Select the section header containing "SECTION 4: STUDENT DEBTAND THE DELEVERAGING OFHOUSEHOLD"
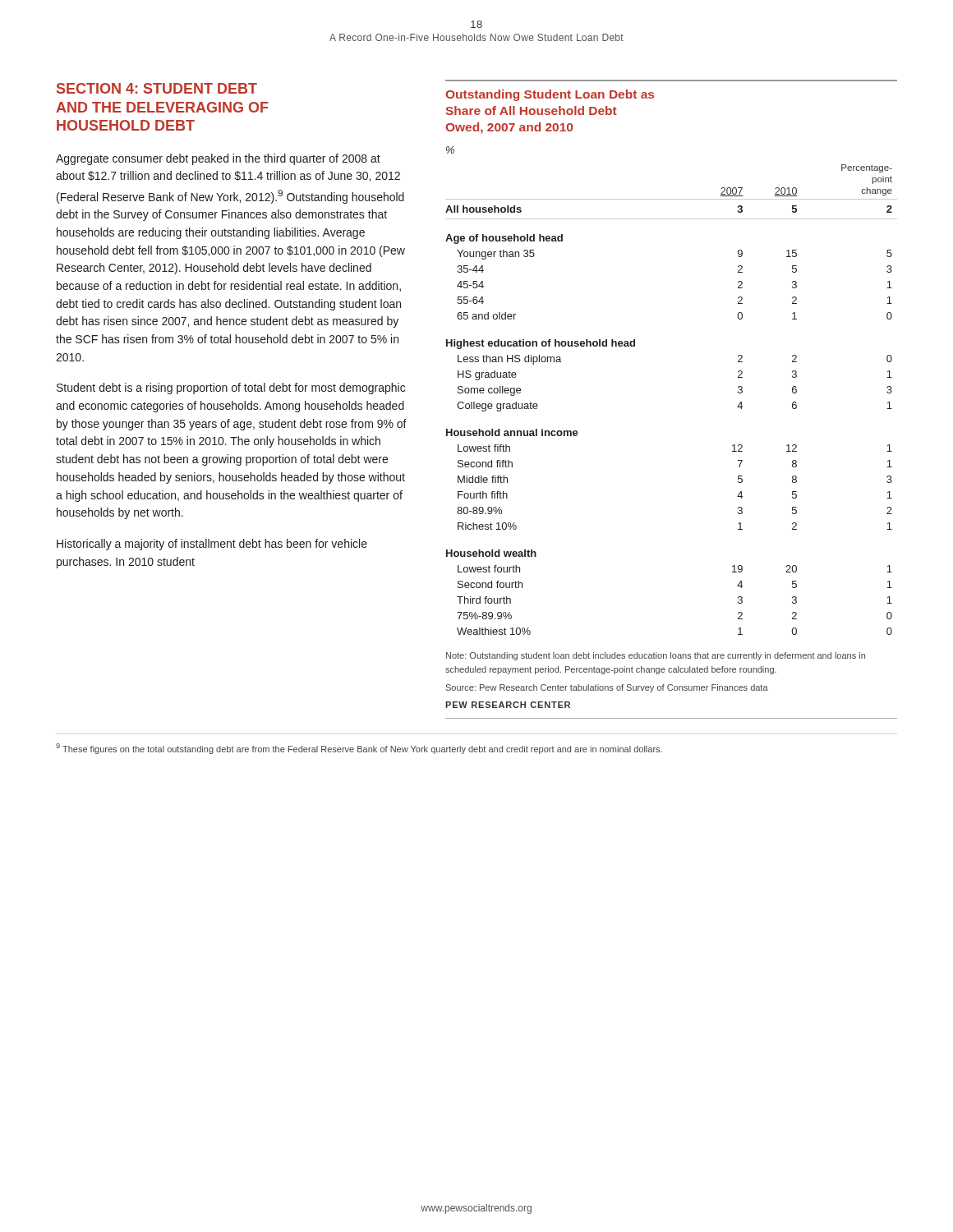 162,107
